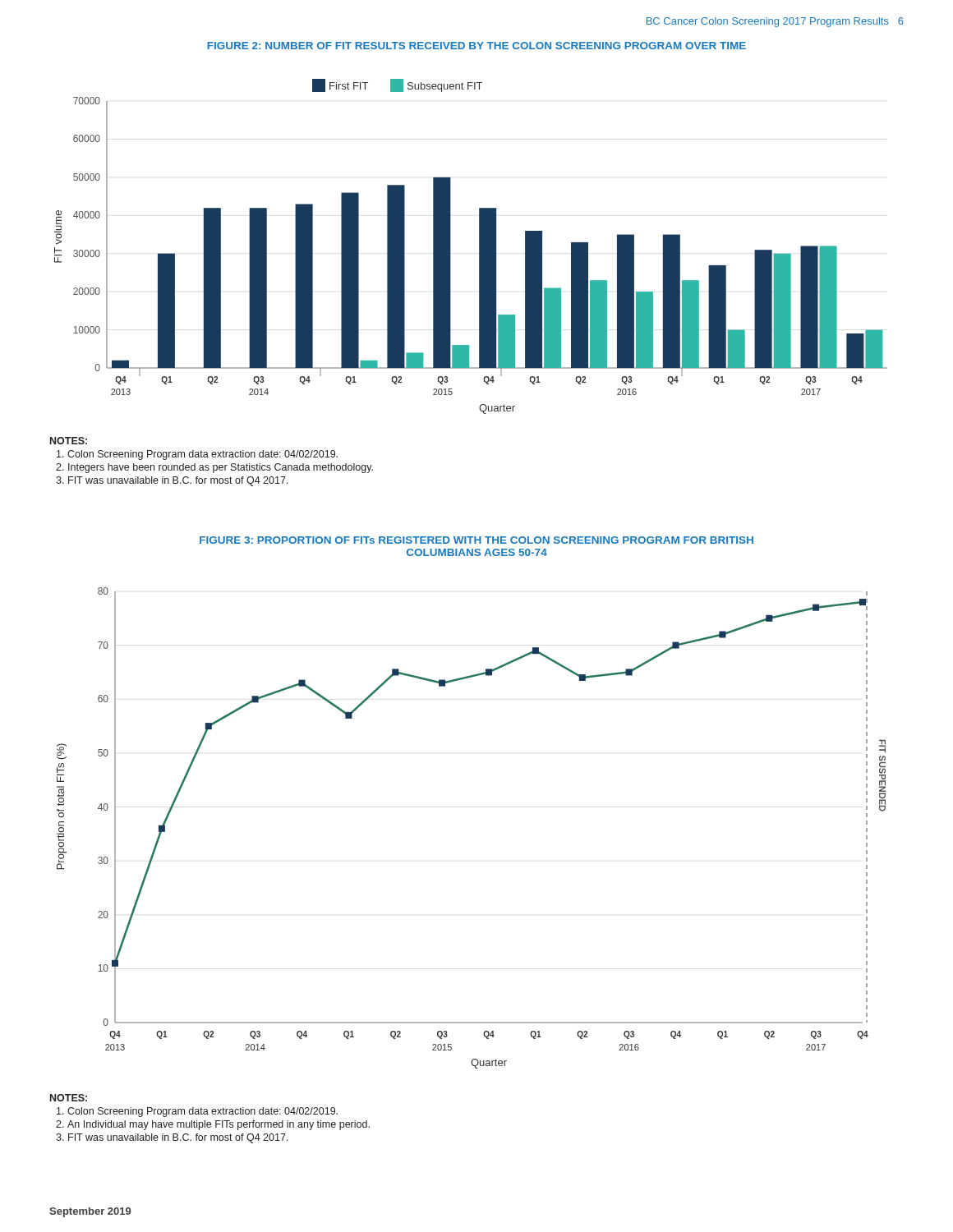Image resolution: width=953 pixels, height=1232 pixels.
Task: Locate the title that opens with "FIGURE 2: NUMBER"
Action: pos(476,46)
